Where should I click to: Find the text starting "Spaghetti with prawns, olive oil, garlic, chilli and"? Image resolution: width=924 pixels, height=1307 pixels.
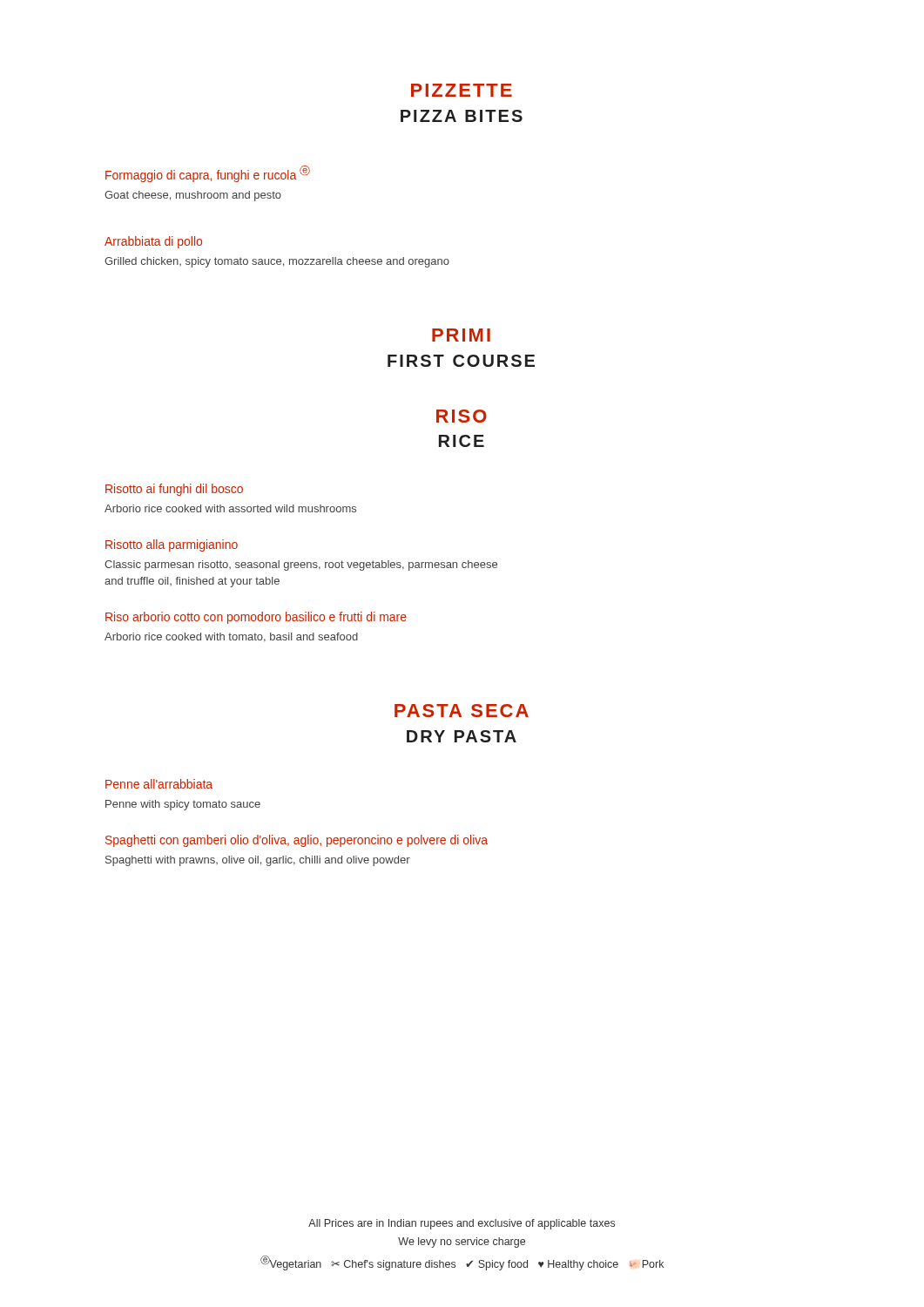(258, 861)
